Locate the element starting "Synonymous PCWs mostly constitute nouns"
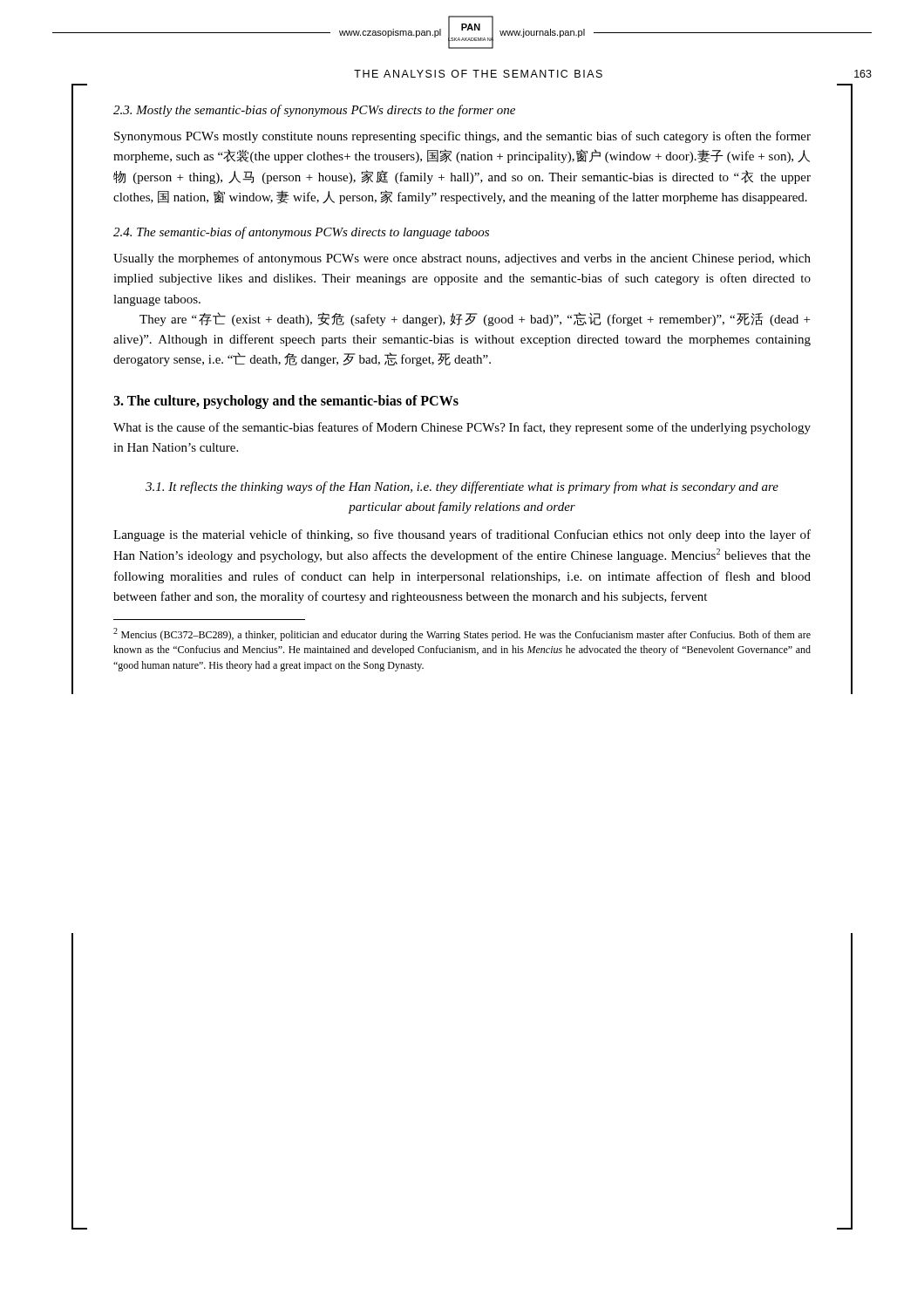 462,166
